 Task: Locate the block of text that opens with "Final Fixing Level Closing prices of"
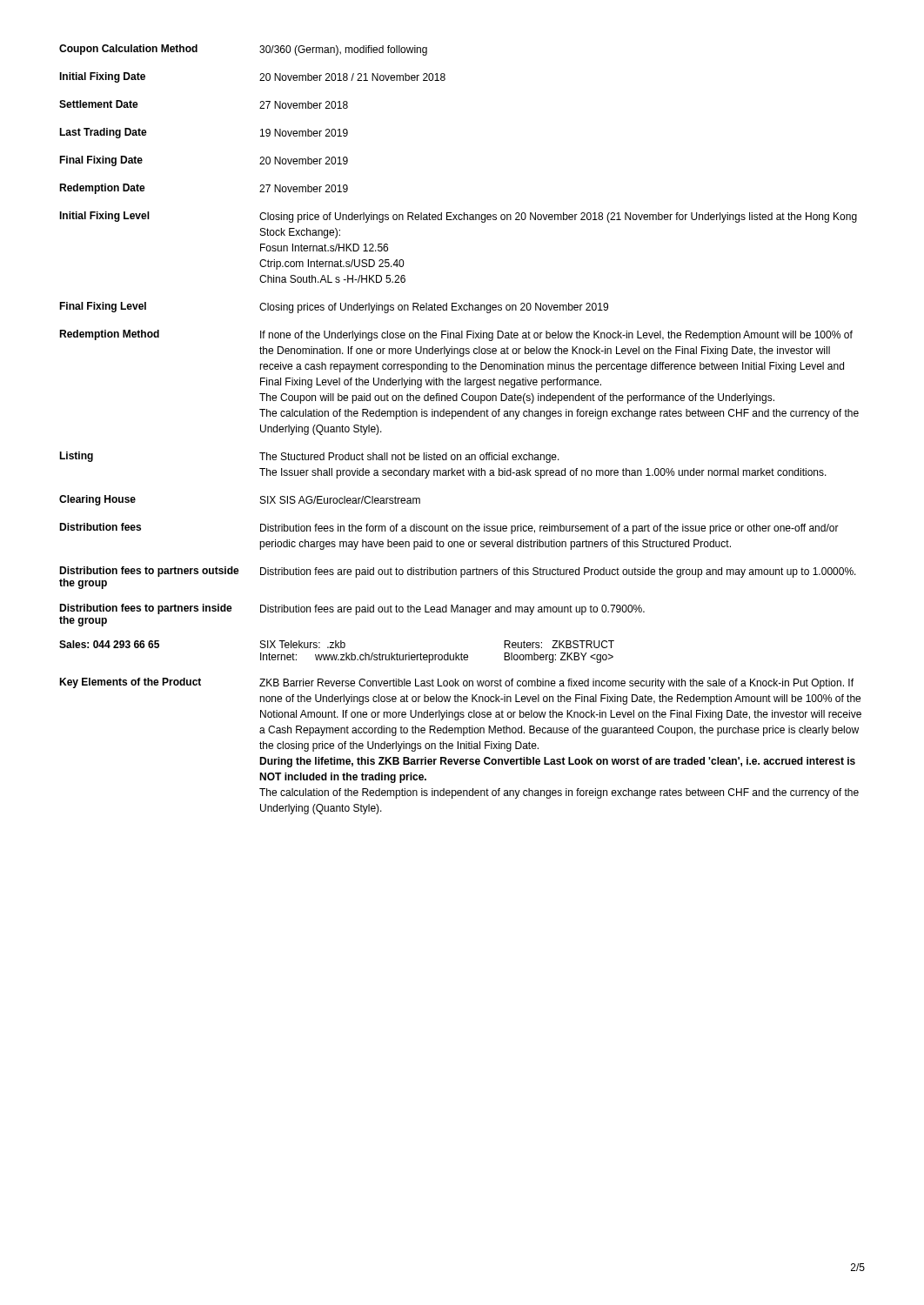tap(462, 307)
